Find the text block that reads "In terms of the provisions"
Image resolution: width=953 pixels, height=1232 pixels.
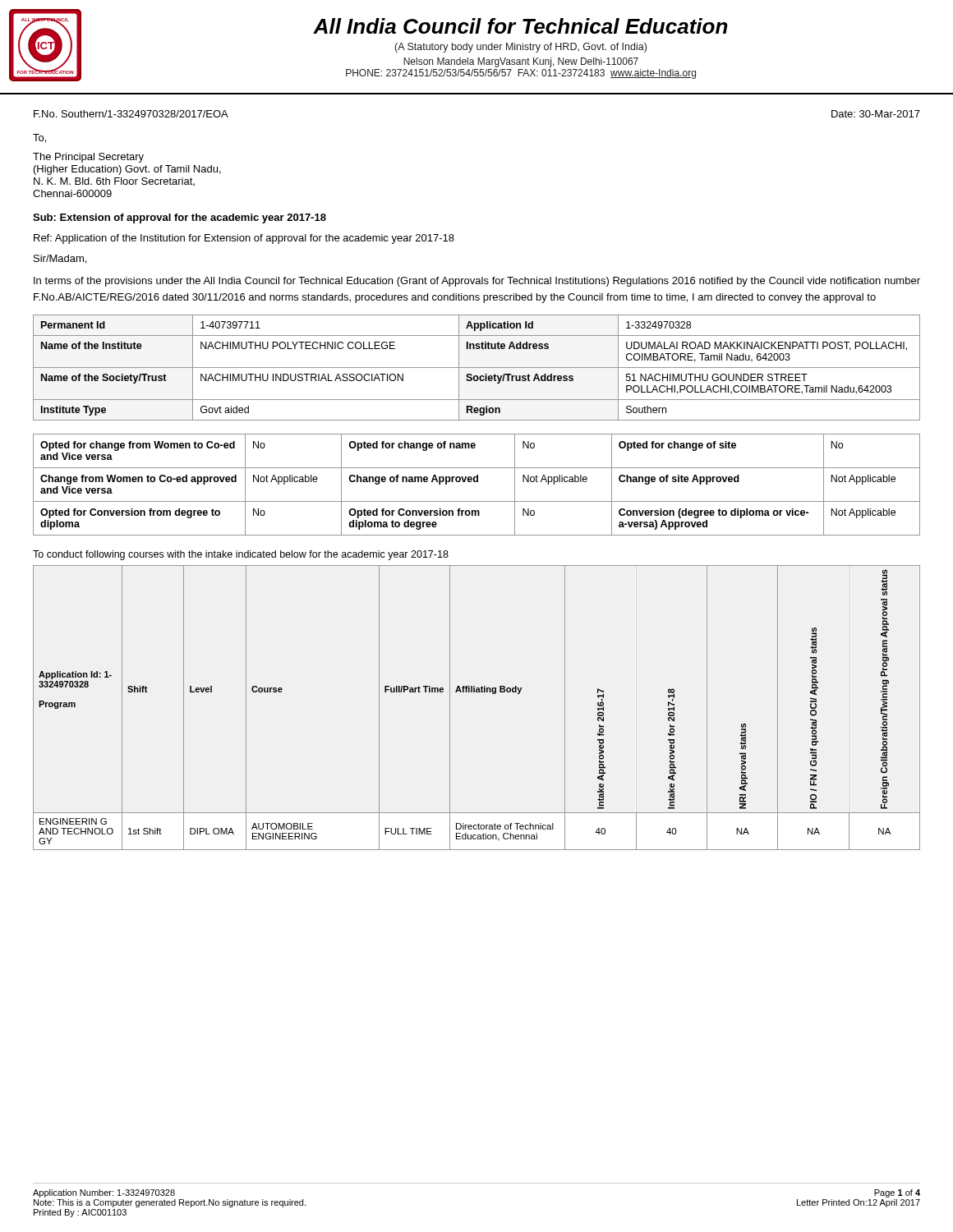[x=476, y=289]
